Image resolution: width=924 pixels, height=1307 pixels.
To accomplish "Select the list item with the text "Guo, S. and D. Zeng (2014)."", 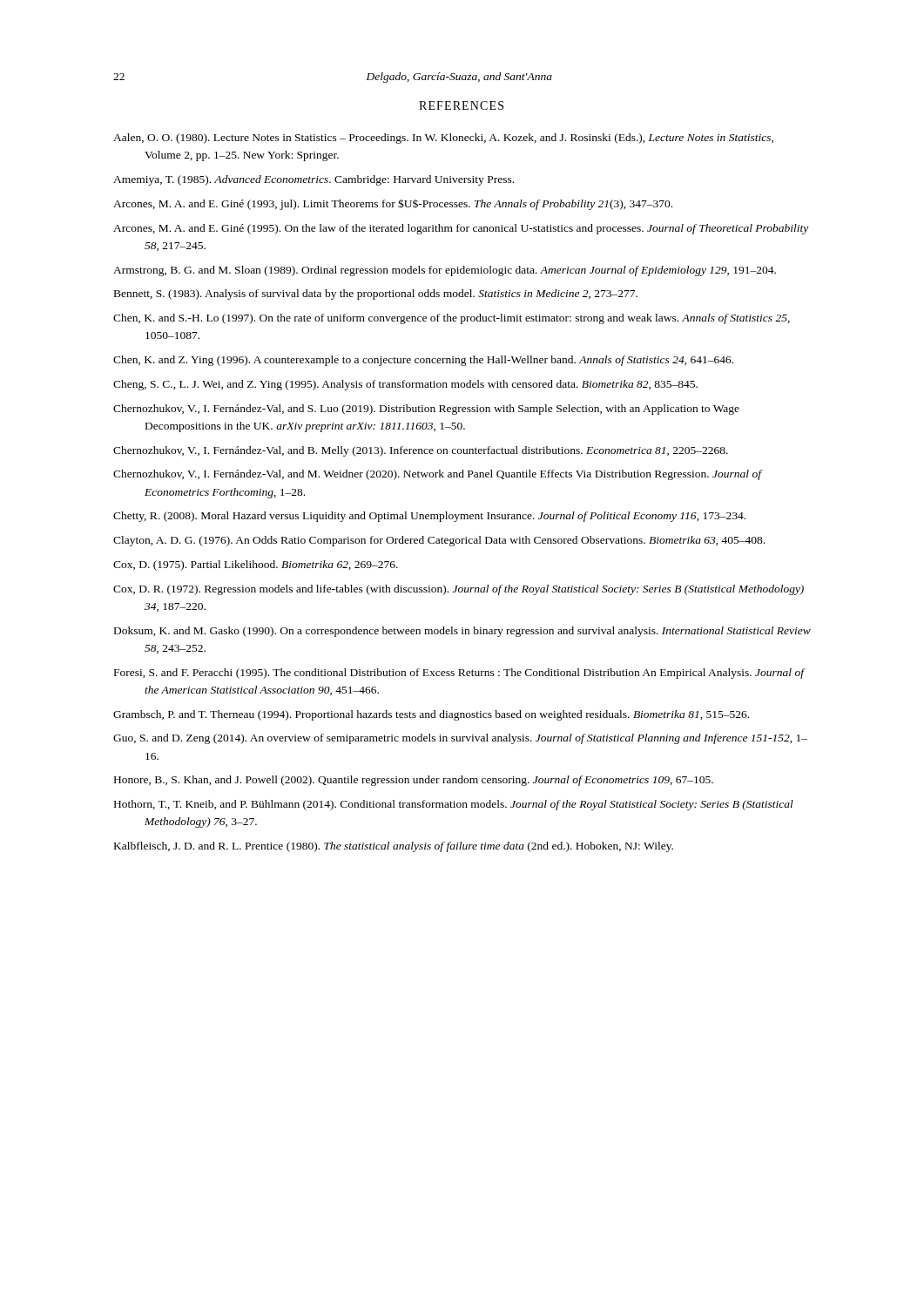I will 460,747.
